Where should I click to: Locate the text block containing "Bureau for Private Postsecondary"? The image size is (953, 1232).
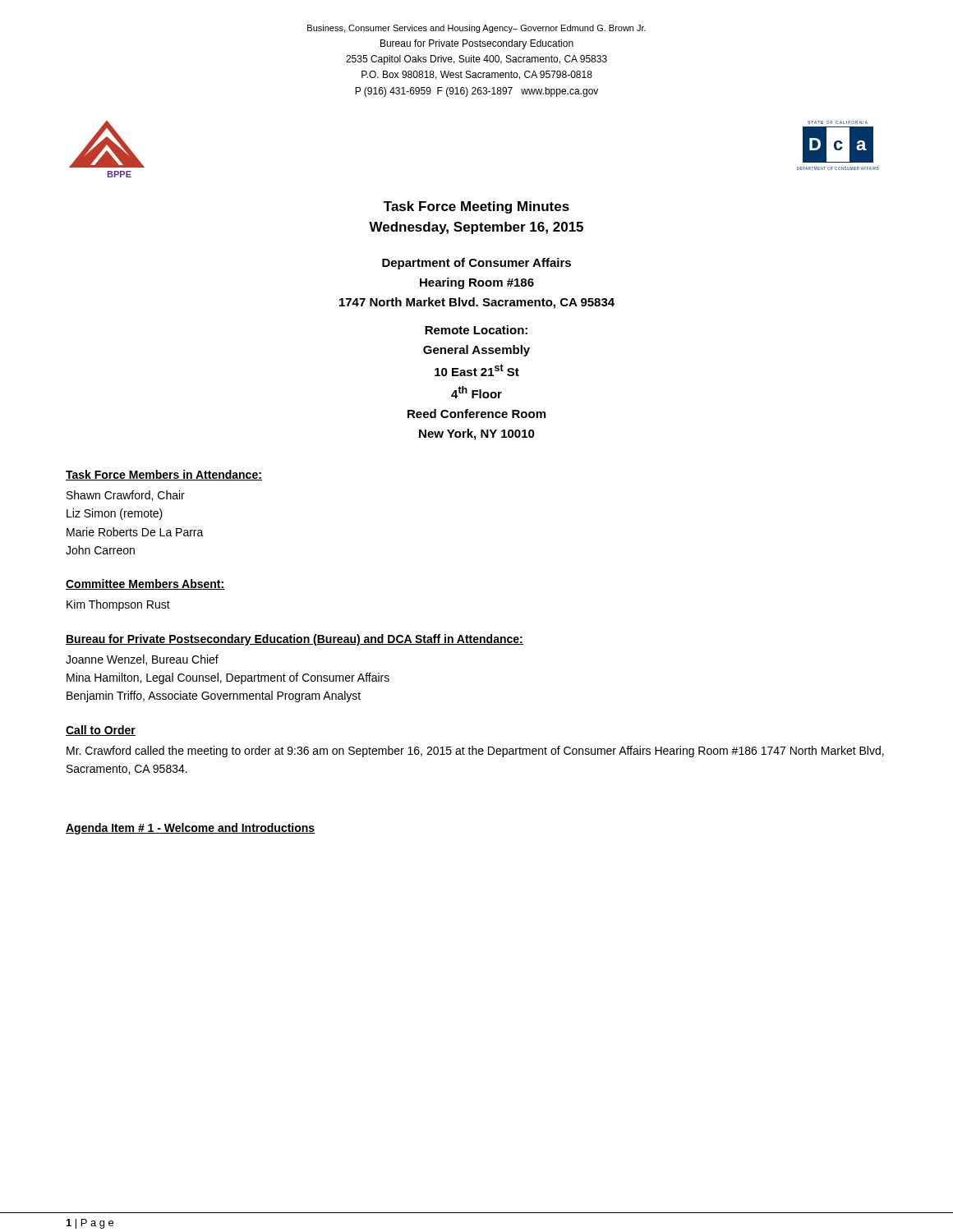(476, 67)
